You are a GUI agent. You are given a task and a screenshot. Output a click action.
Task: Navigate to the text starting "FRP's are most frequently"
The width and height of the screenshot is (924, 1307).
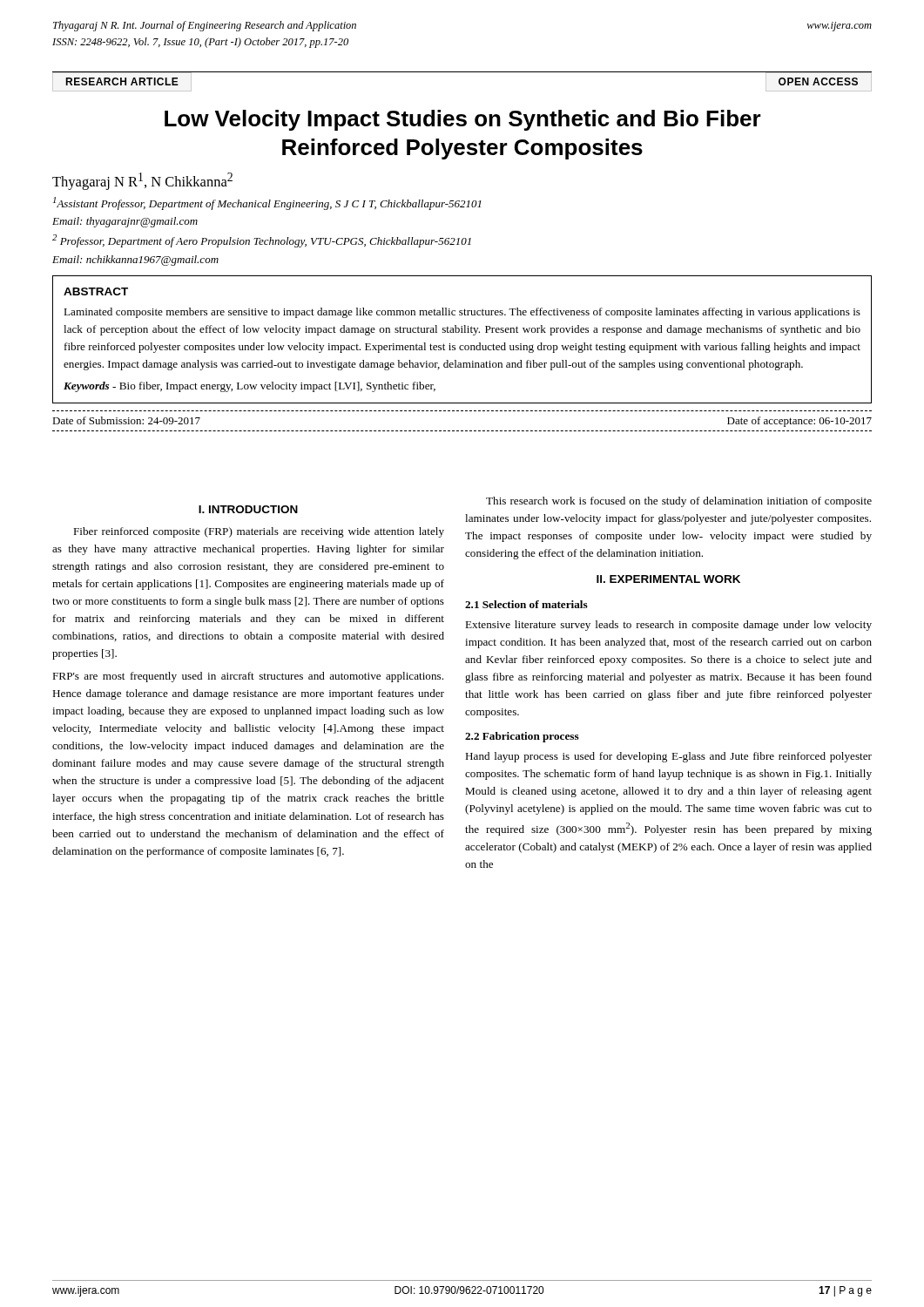(x=248, y=764)
